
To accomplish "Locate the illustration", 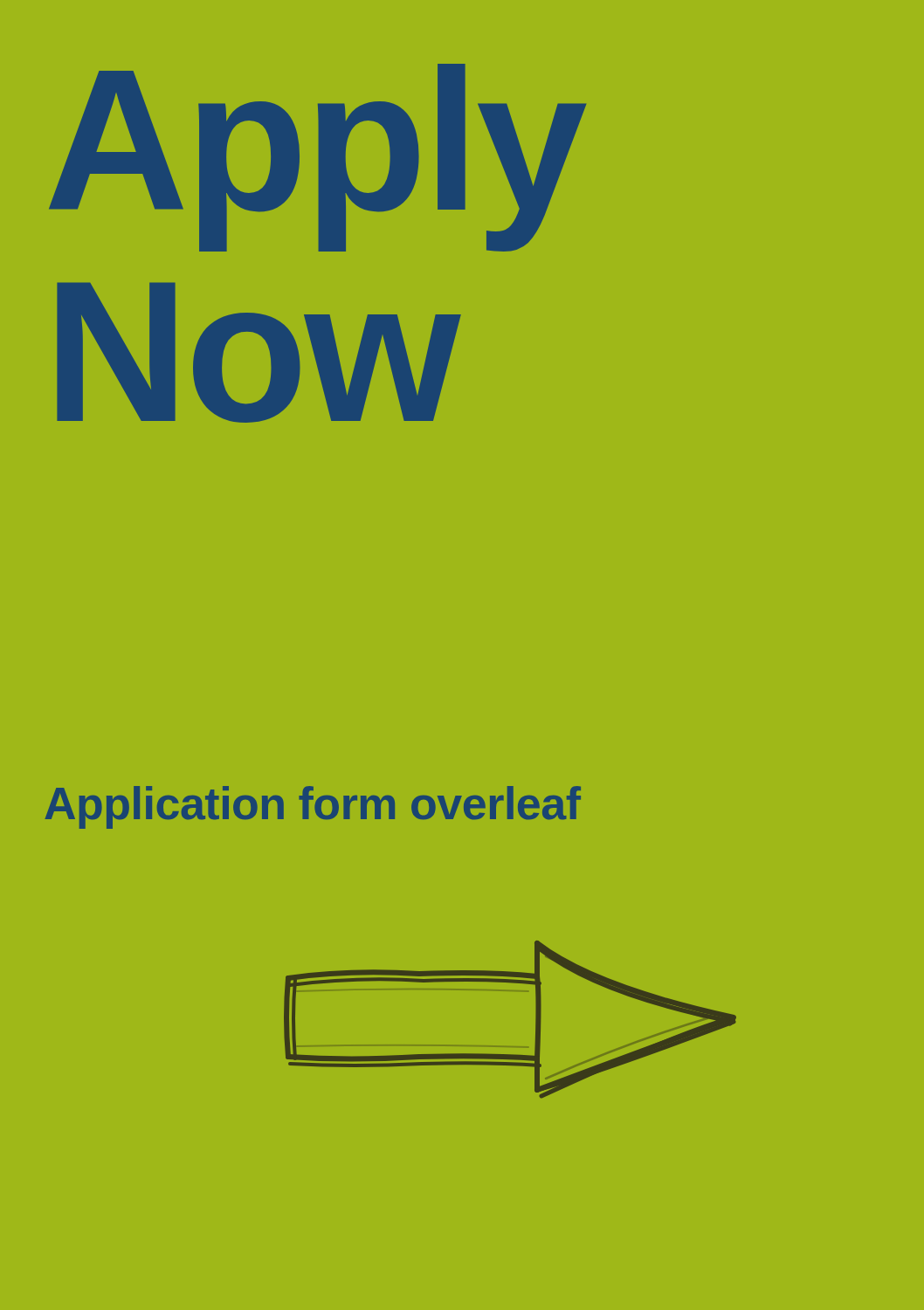I will tap(515, 1031).
